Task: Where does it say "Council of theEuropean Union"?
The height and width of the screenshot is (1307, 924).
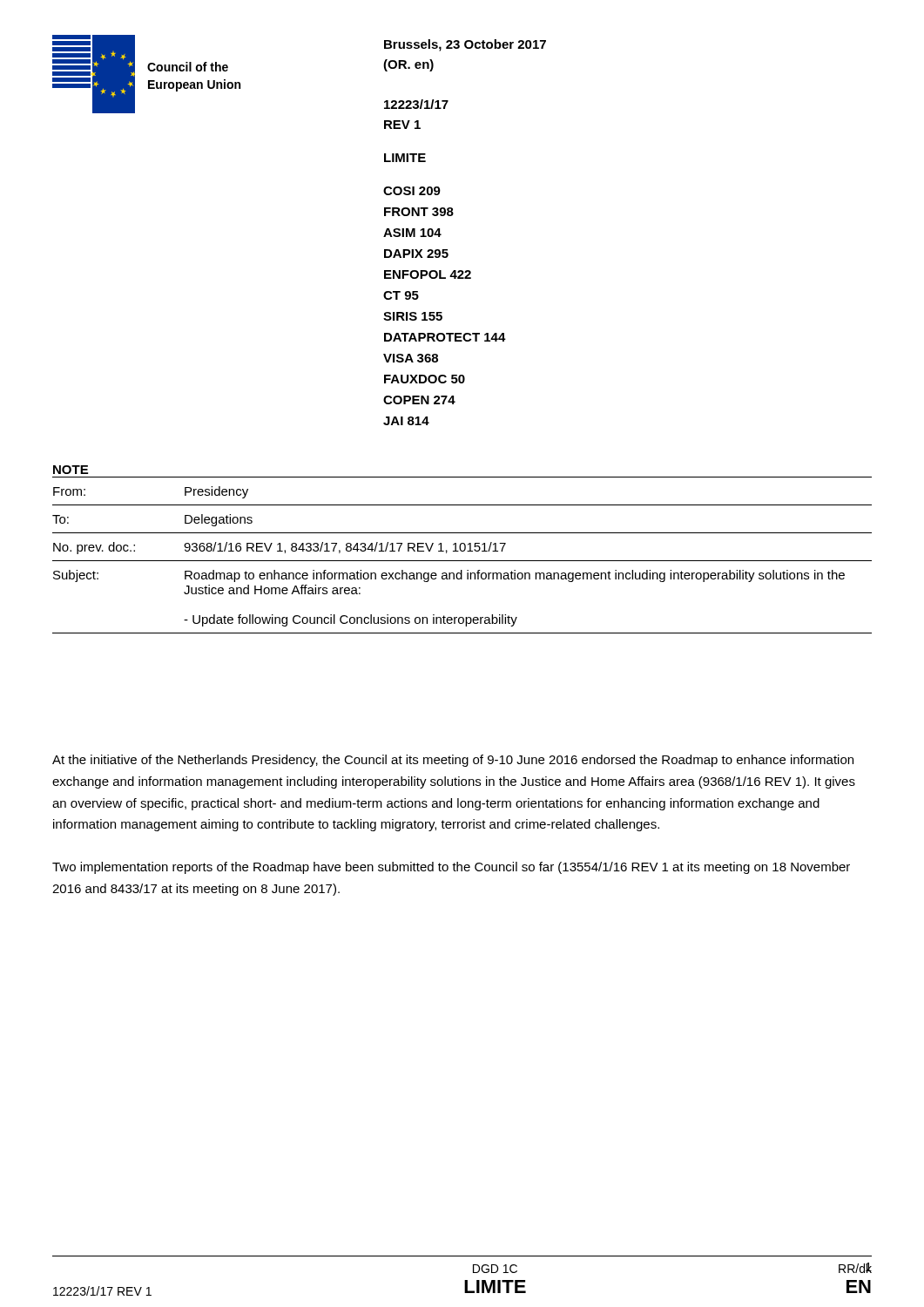Action: click(194, 76)
